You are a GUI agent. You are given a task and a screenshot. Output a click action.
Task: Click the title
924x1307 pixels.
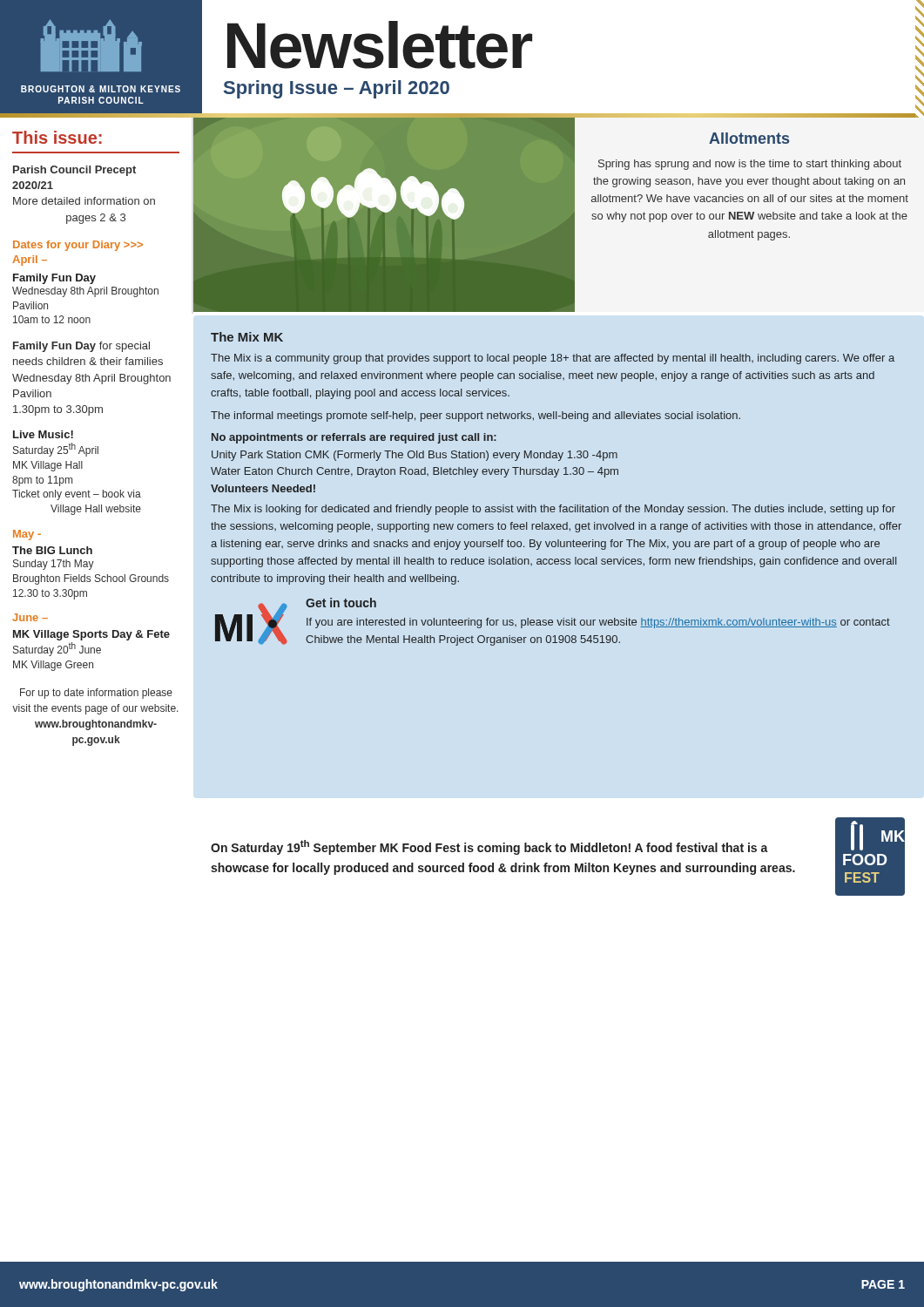point(377,54)
